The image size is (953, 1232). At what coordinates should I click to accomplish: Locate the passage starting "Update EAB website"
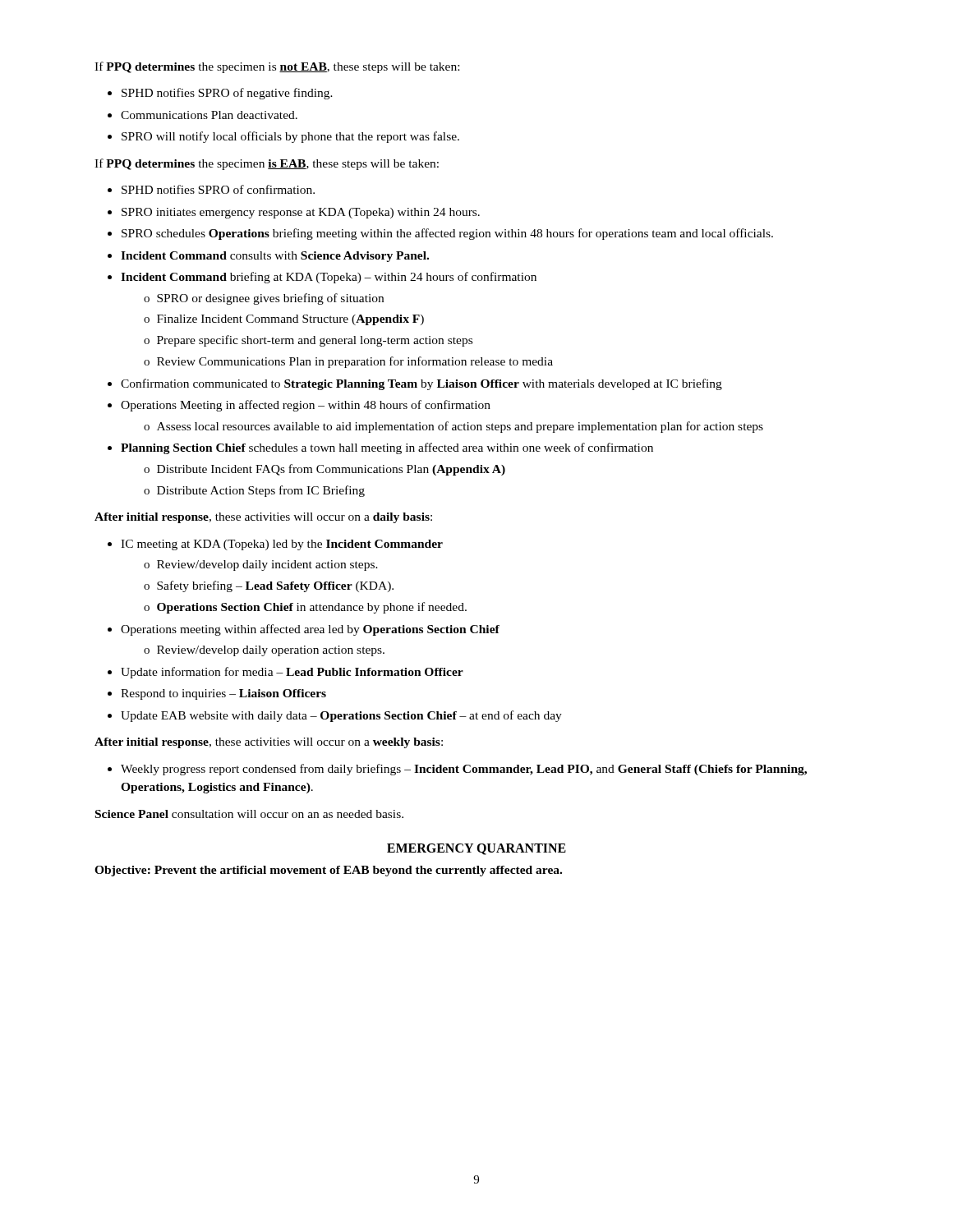pyautogui.click(x=341, y=715)
